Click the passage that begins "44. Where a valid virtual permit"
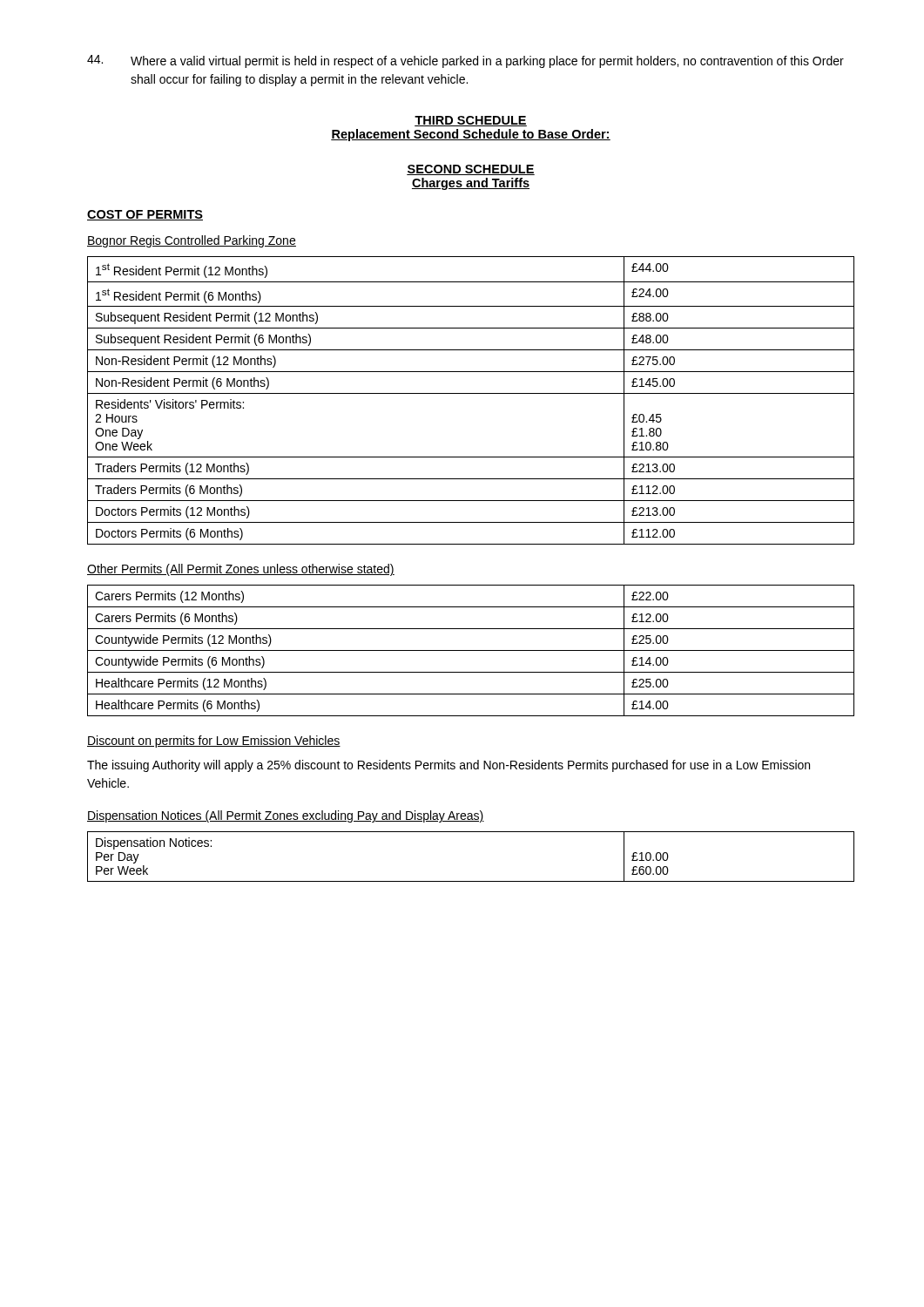The width and height of the screenshot is (924, 1307). pos(471,71)
